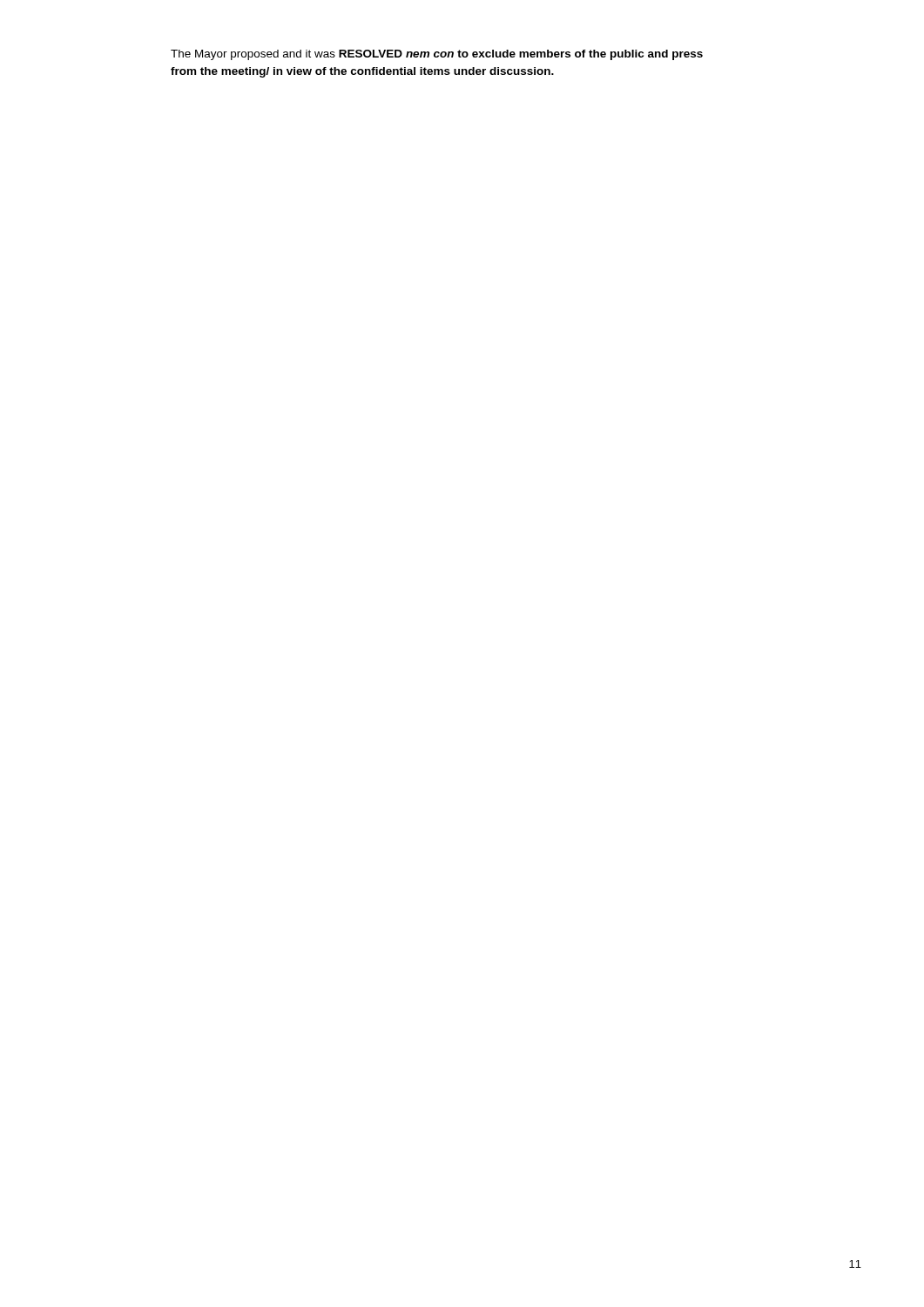Click the passage that begins "The Mayor proposed and it"
924x1307 pixels.
click(437, 62)
